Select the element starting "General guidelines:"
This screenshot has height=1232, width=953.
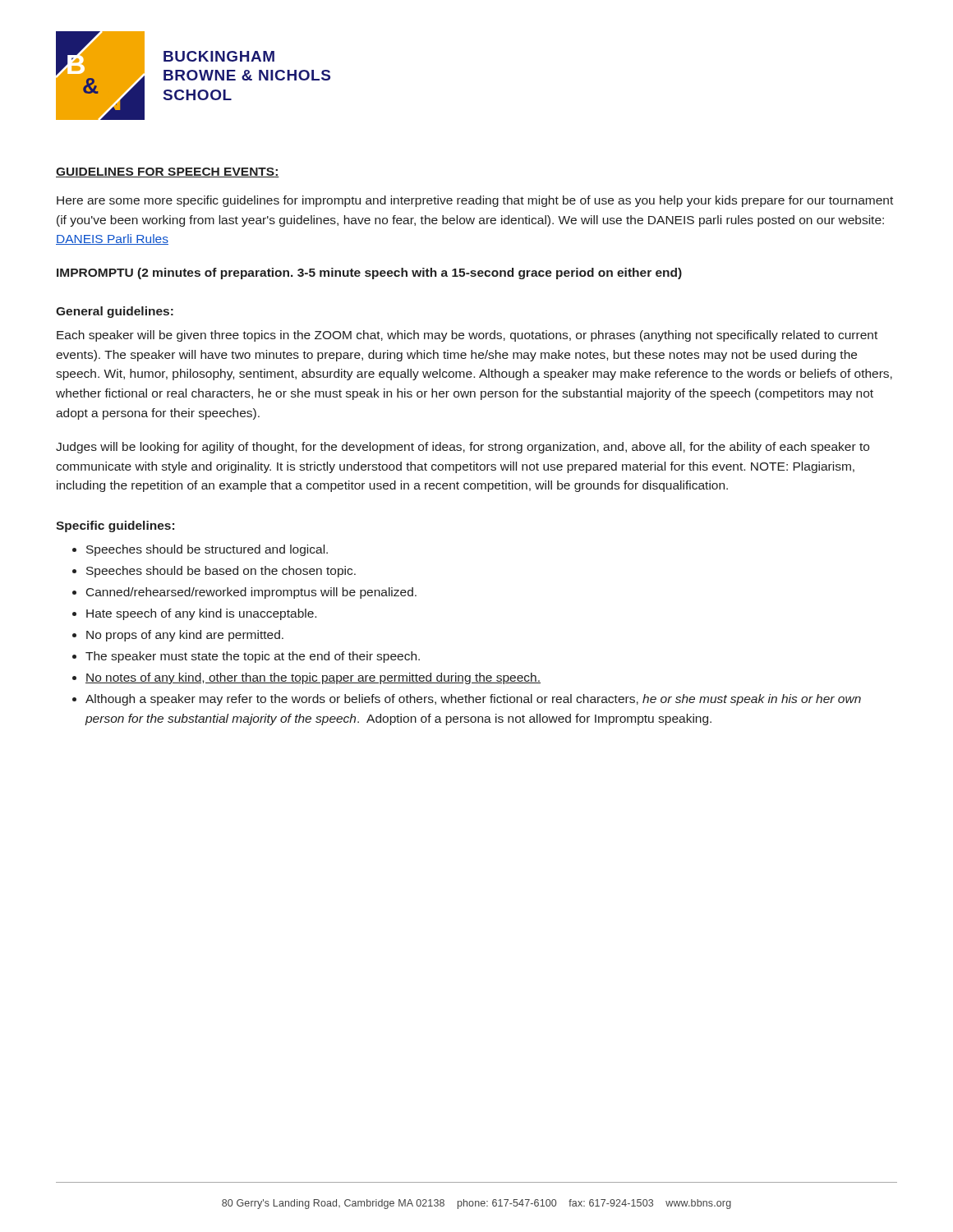pos(115,311)
